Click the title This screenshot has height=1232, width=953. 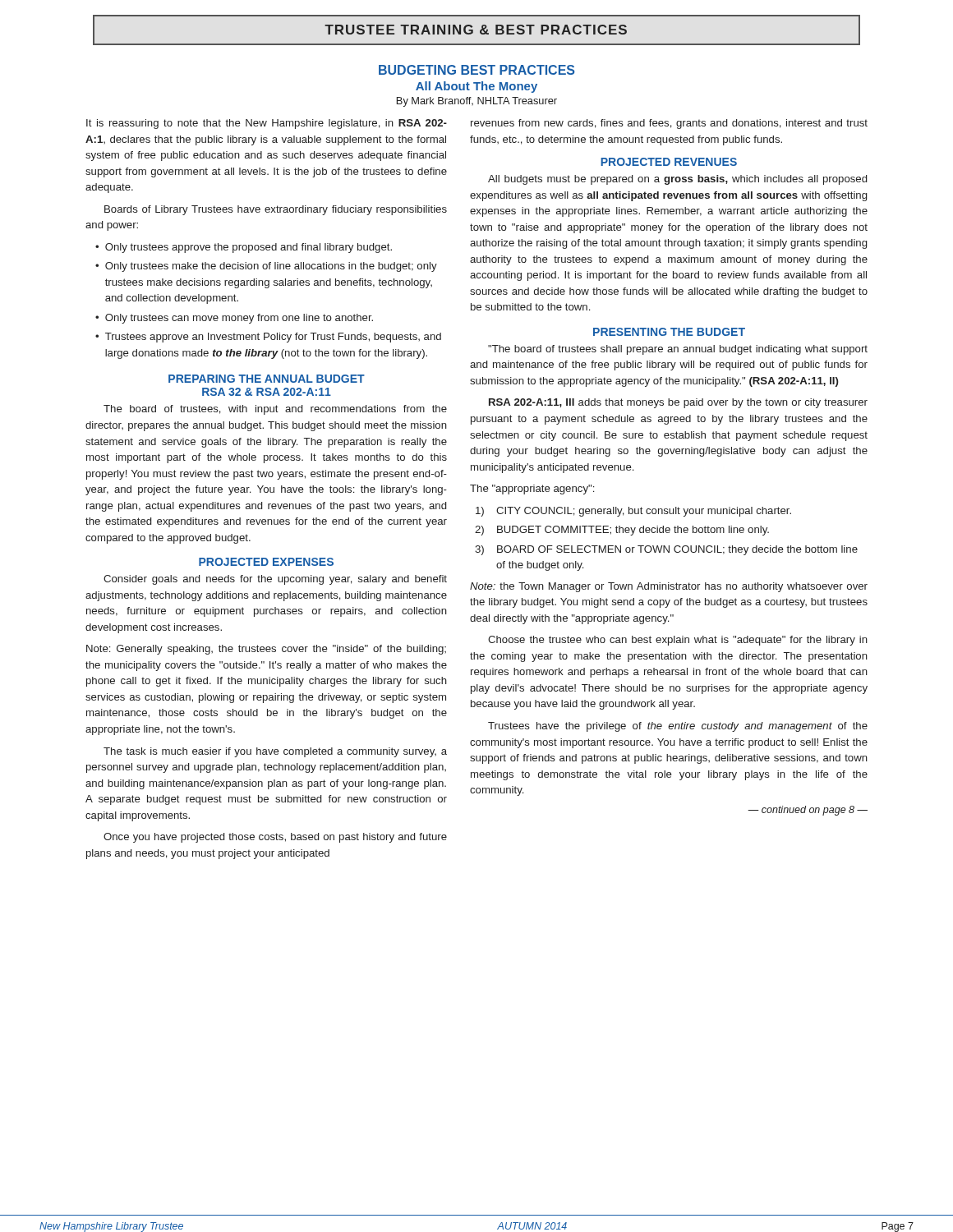(476, 70)
